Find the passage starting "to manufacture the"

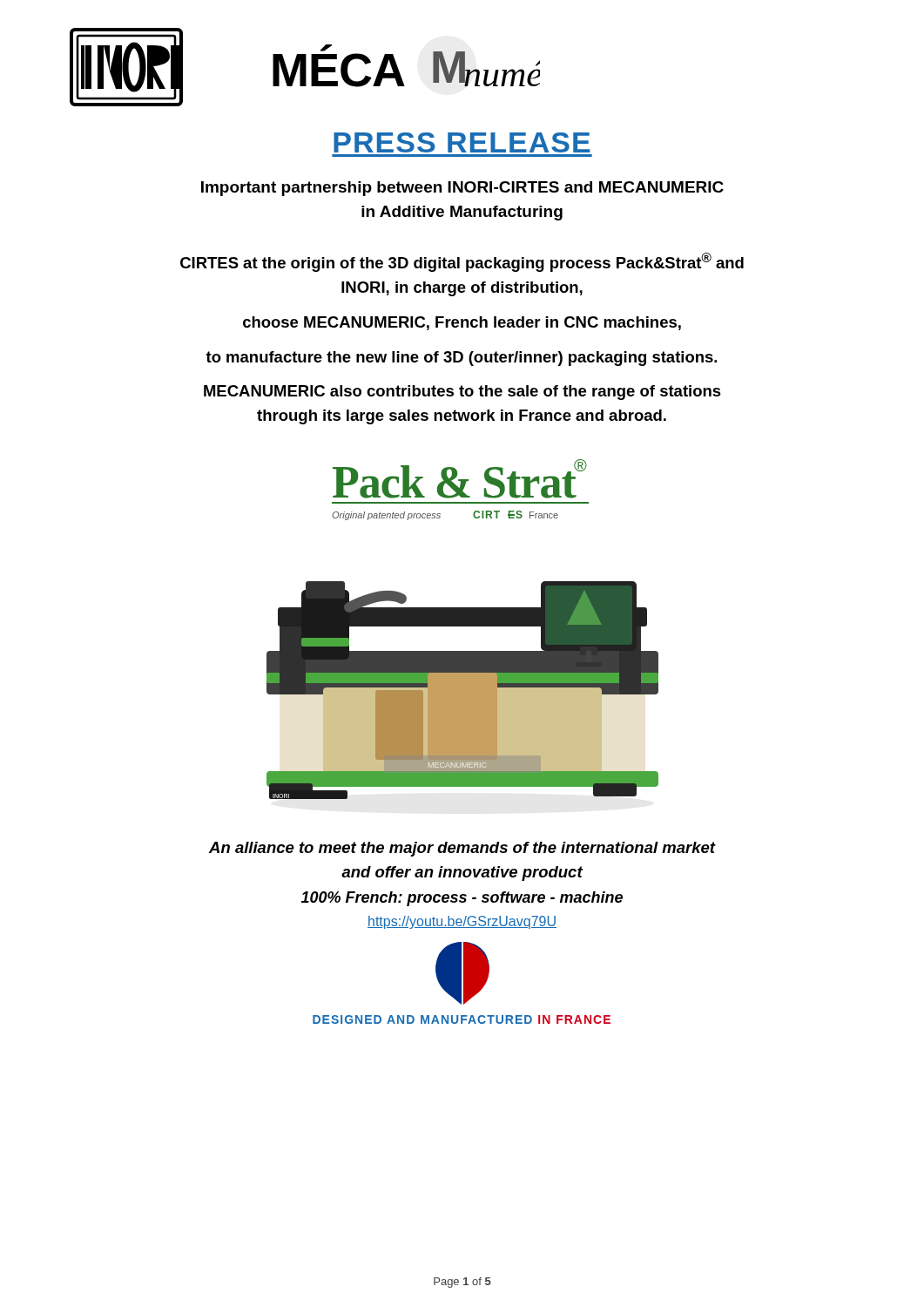tap(462, 356)
